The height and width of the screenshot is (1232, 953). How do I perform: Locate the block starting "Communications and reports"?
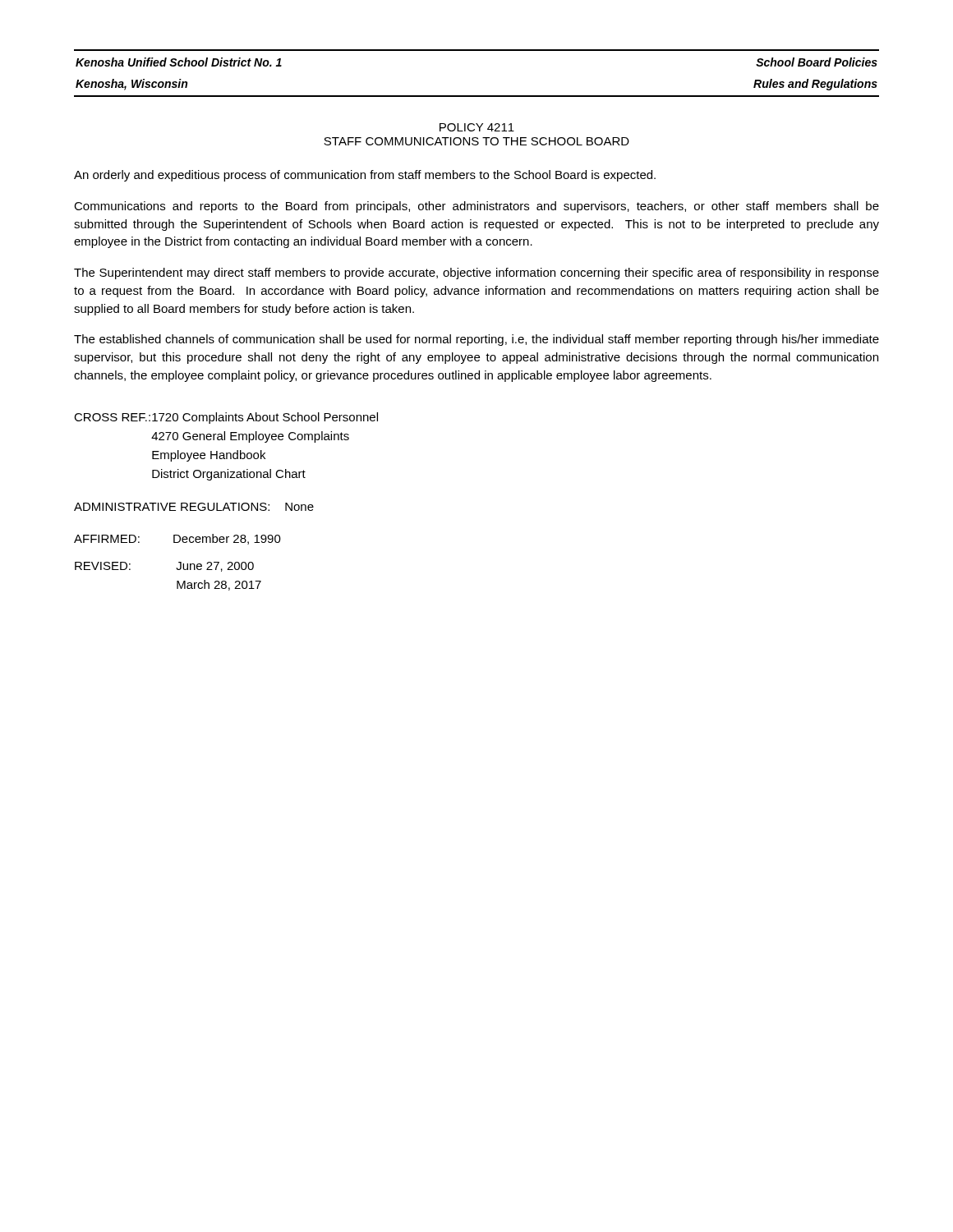476,223
